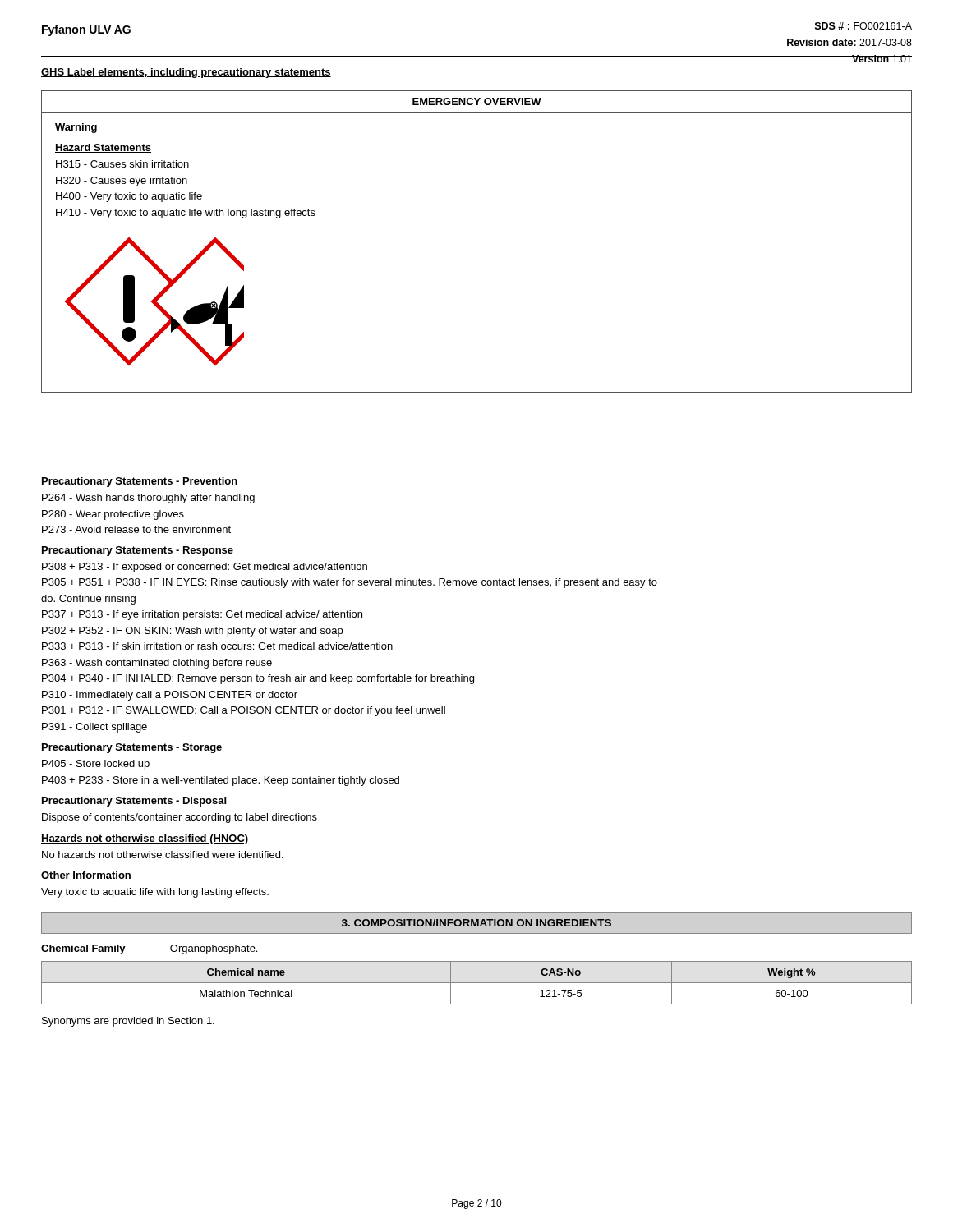
Task: Select the text starting "Precautionary Statements - Prevention"
Action: pyautogui.click(x=139, y=481)
